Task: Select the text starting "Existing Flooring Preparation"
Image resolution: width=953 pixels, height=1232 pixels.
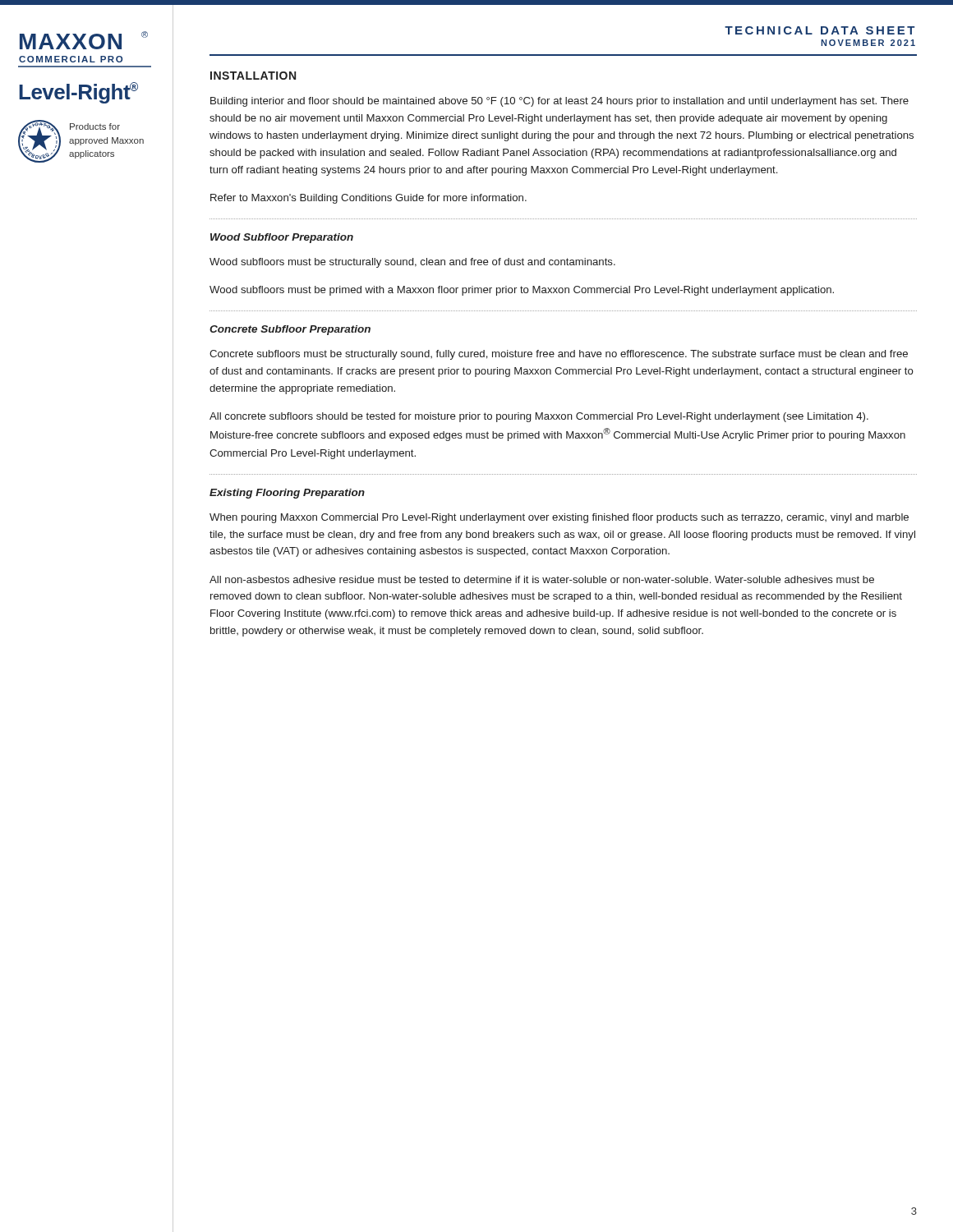Action: tap(287, 494)
